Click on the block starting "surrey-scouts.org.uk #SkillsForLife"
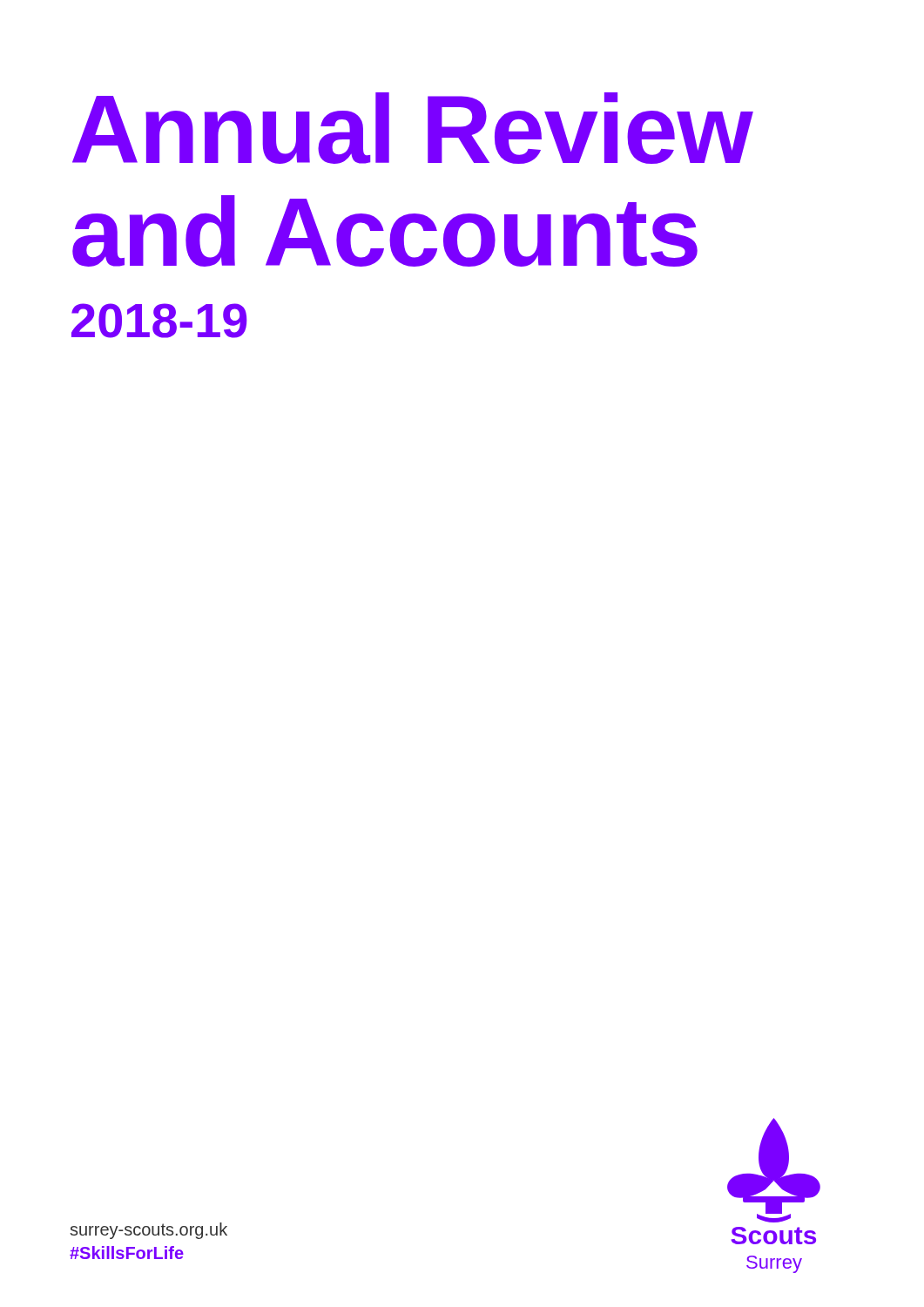Screen dimensions: 1307x924 tap(149, 1242)
